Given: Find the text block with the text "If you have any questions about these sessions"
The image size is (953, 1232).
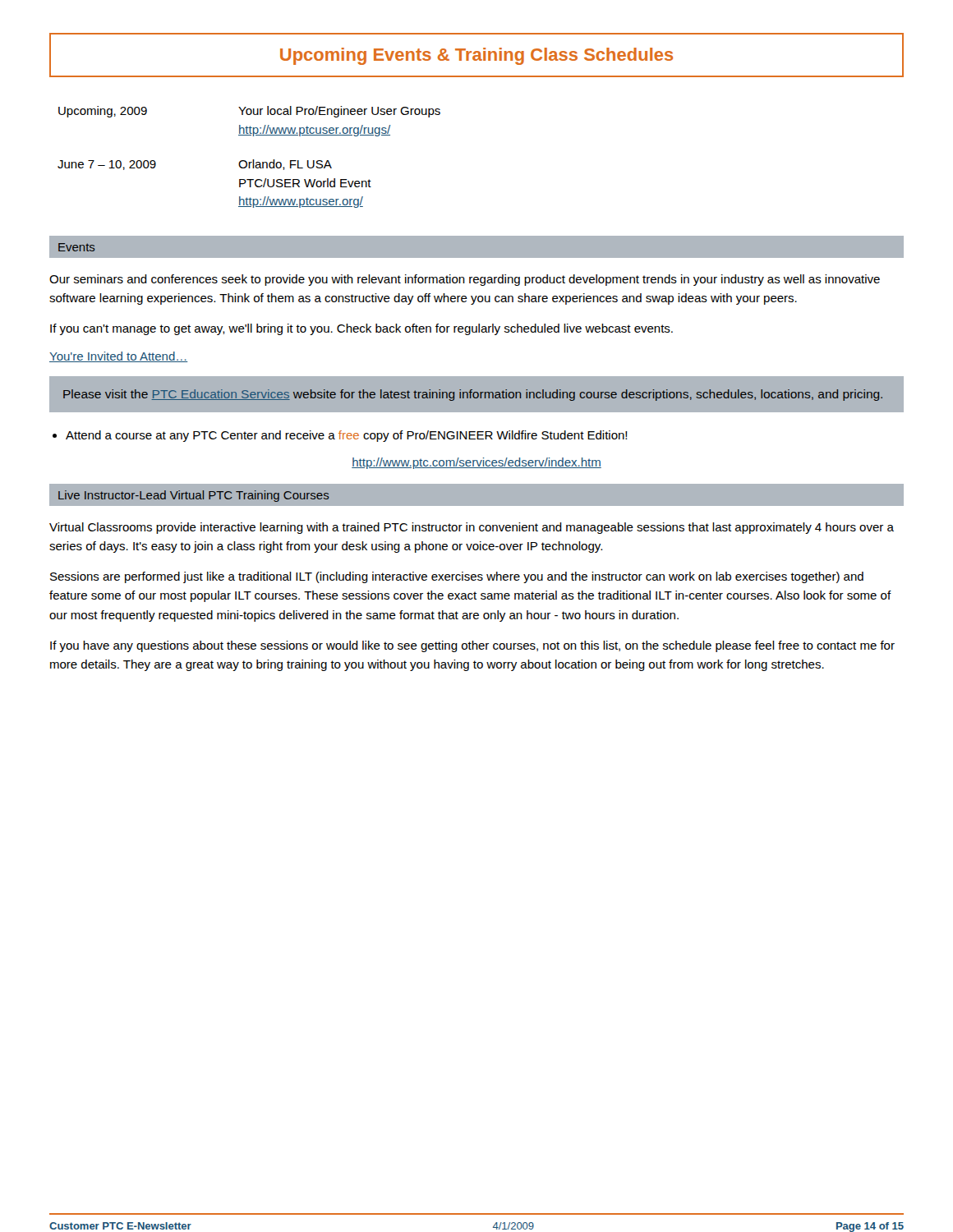Looking at the screenshot, I should tap(472, 654).
